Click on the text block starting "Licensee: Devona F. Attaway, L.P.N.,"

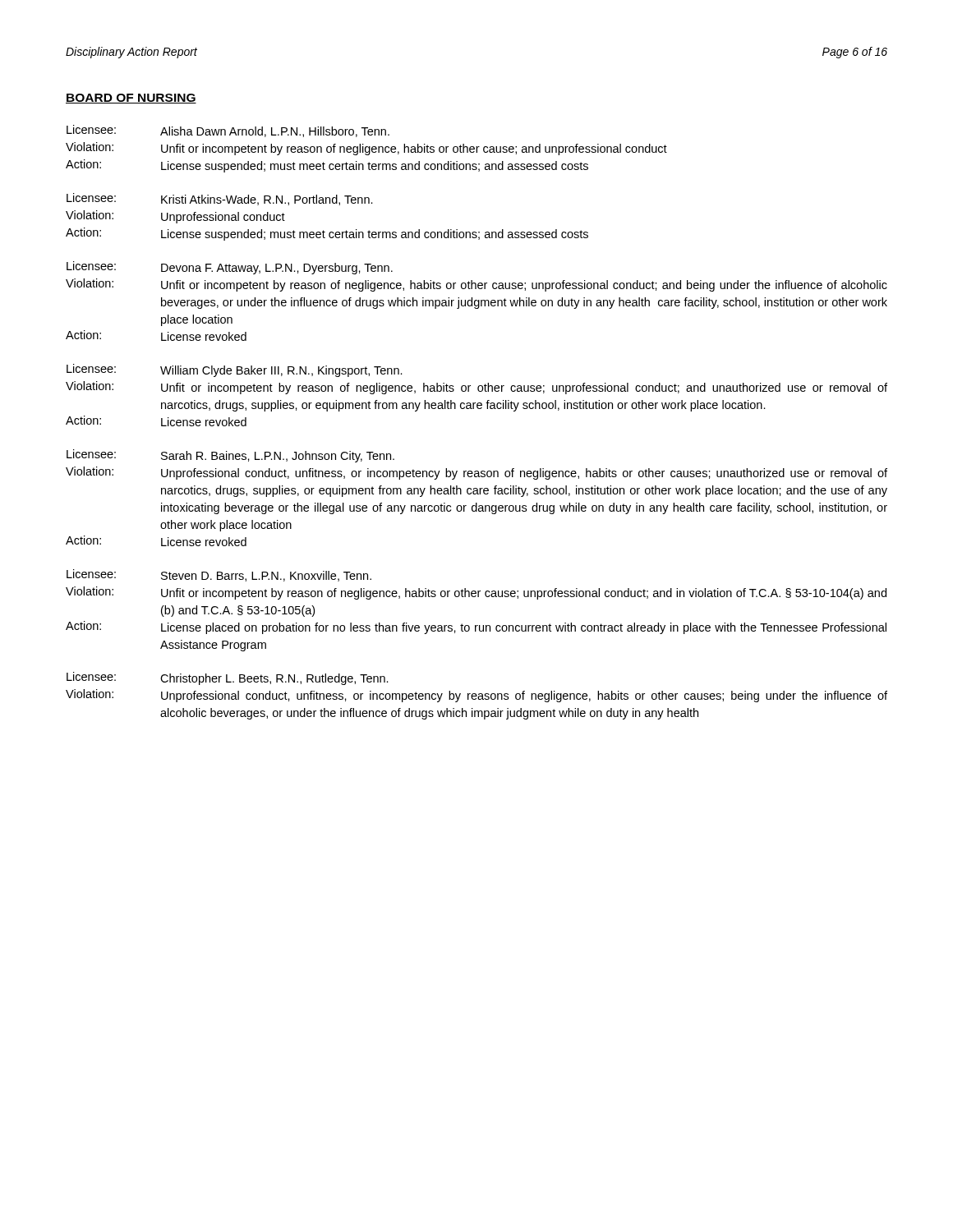click(476, 303)
